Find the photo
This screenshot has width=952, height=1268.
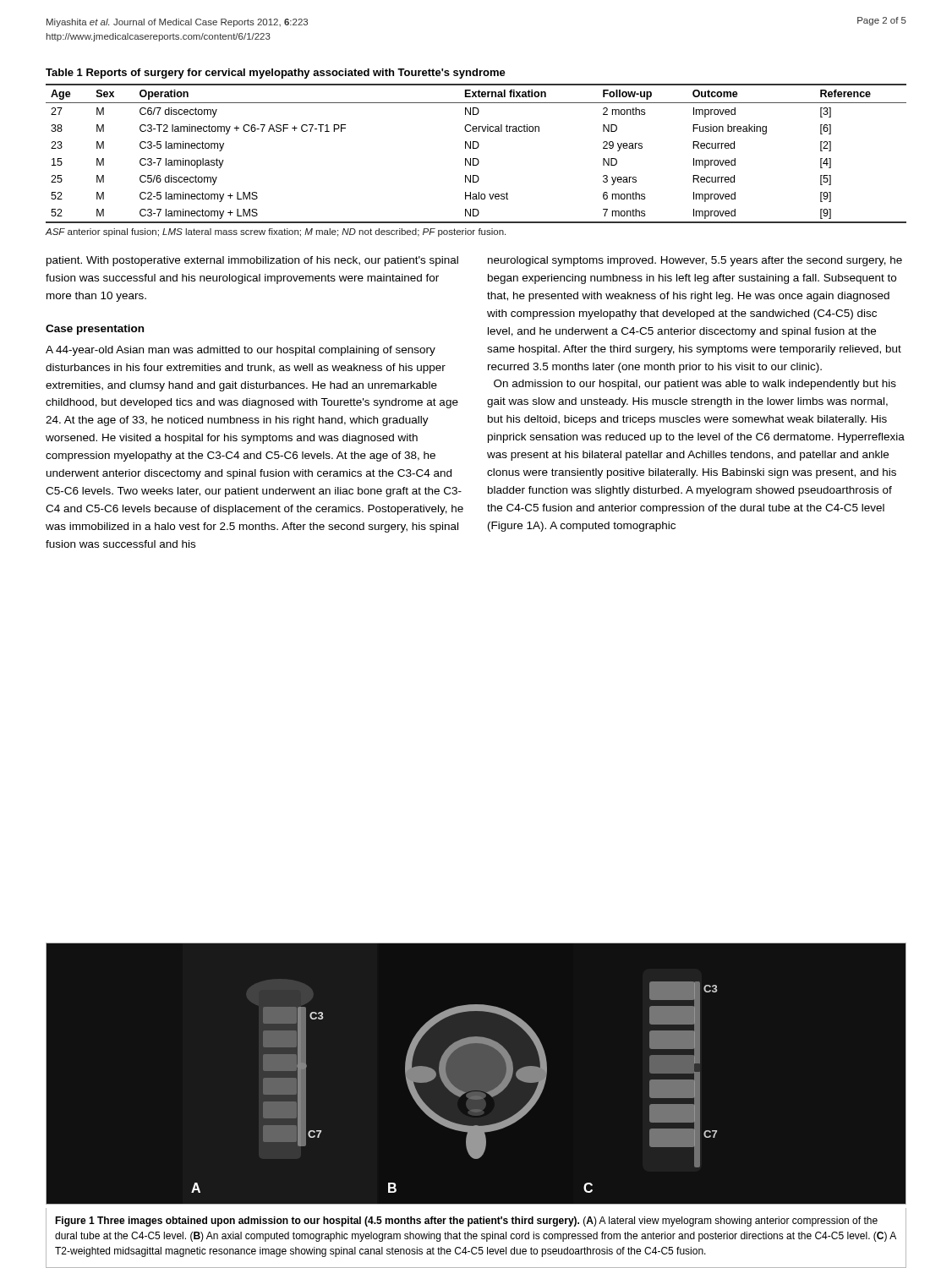click(476, 1074)
